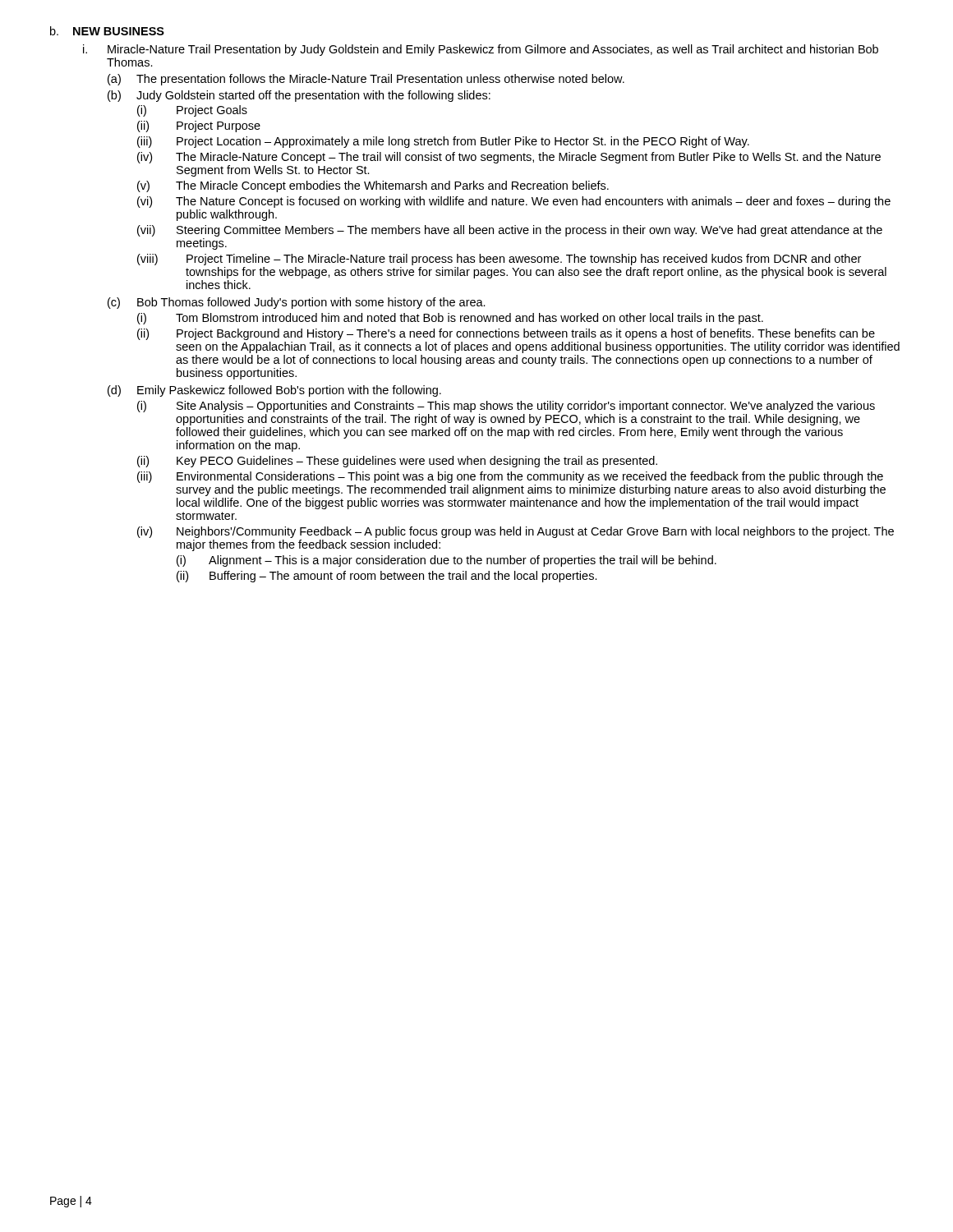Image resolution: width=953 pixels, height=1232 pixels.
Task: Select the block starting "(vii) Steering Committee Members –"
Action: (x=520, y=237)
